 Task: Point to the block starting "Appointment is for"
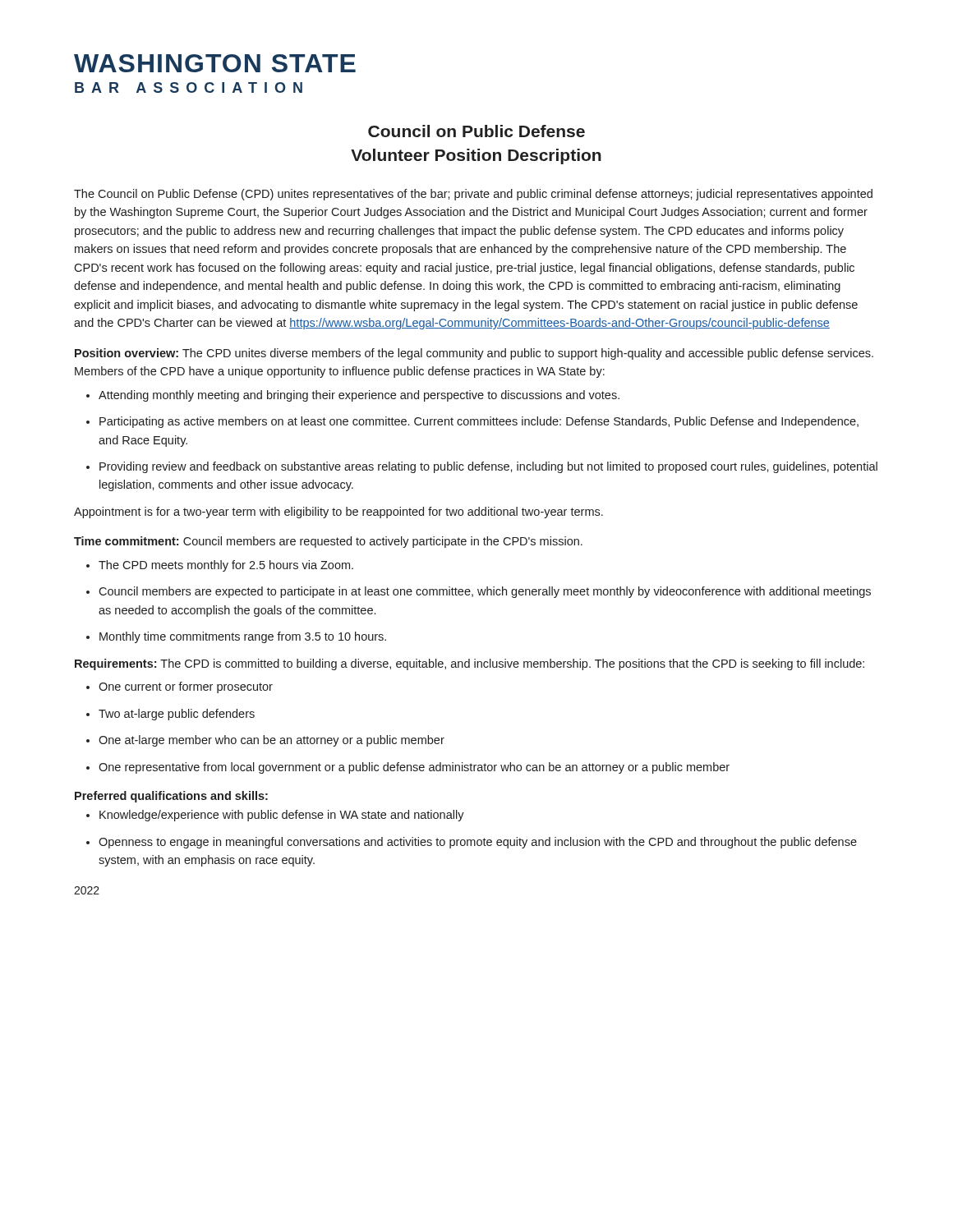click(339, 512)
